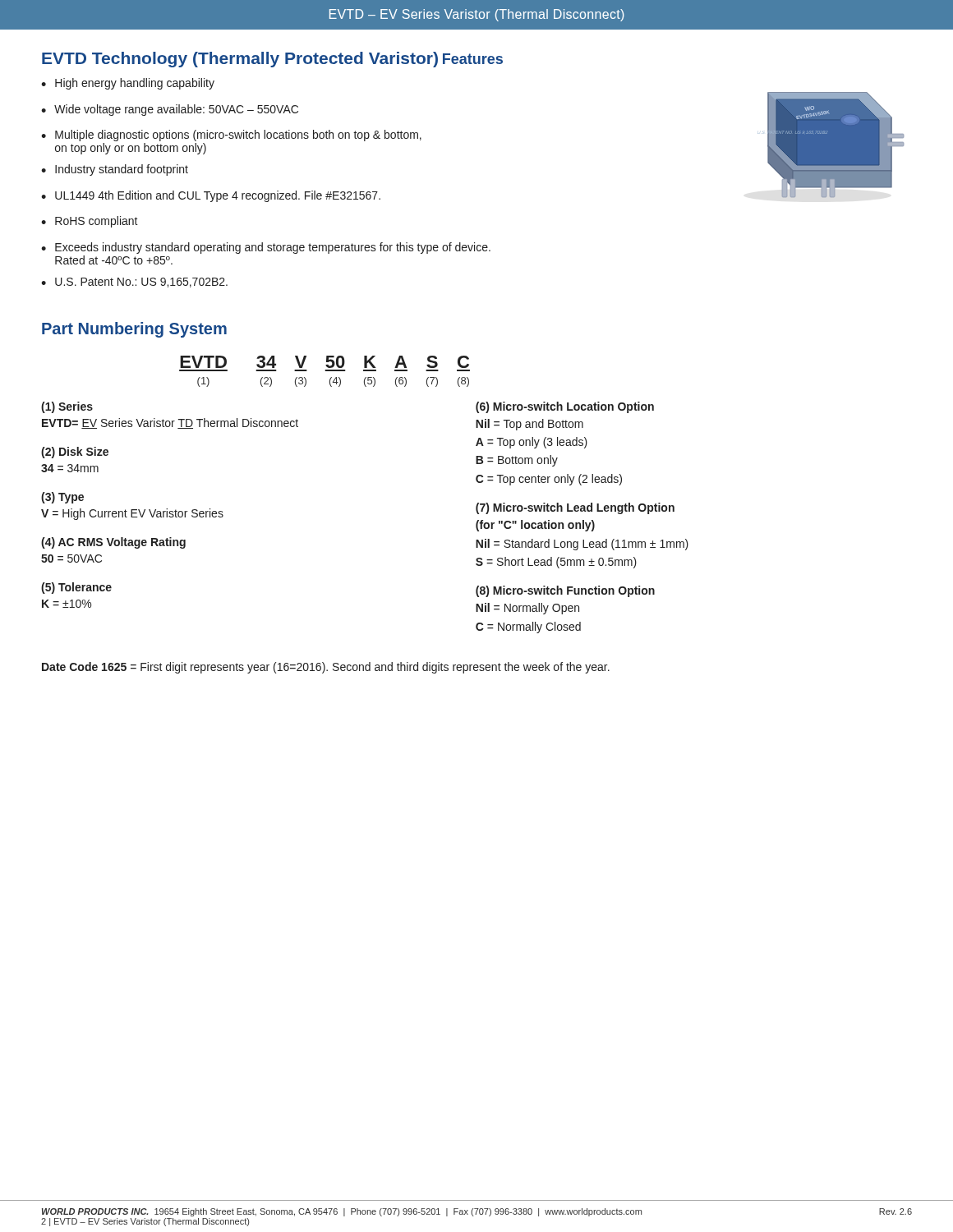Viewport: 953px width, 1232px height.
Task: Click on the list item that reads "• RoHS compliant"
Action: [x=89, y=223]
